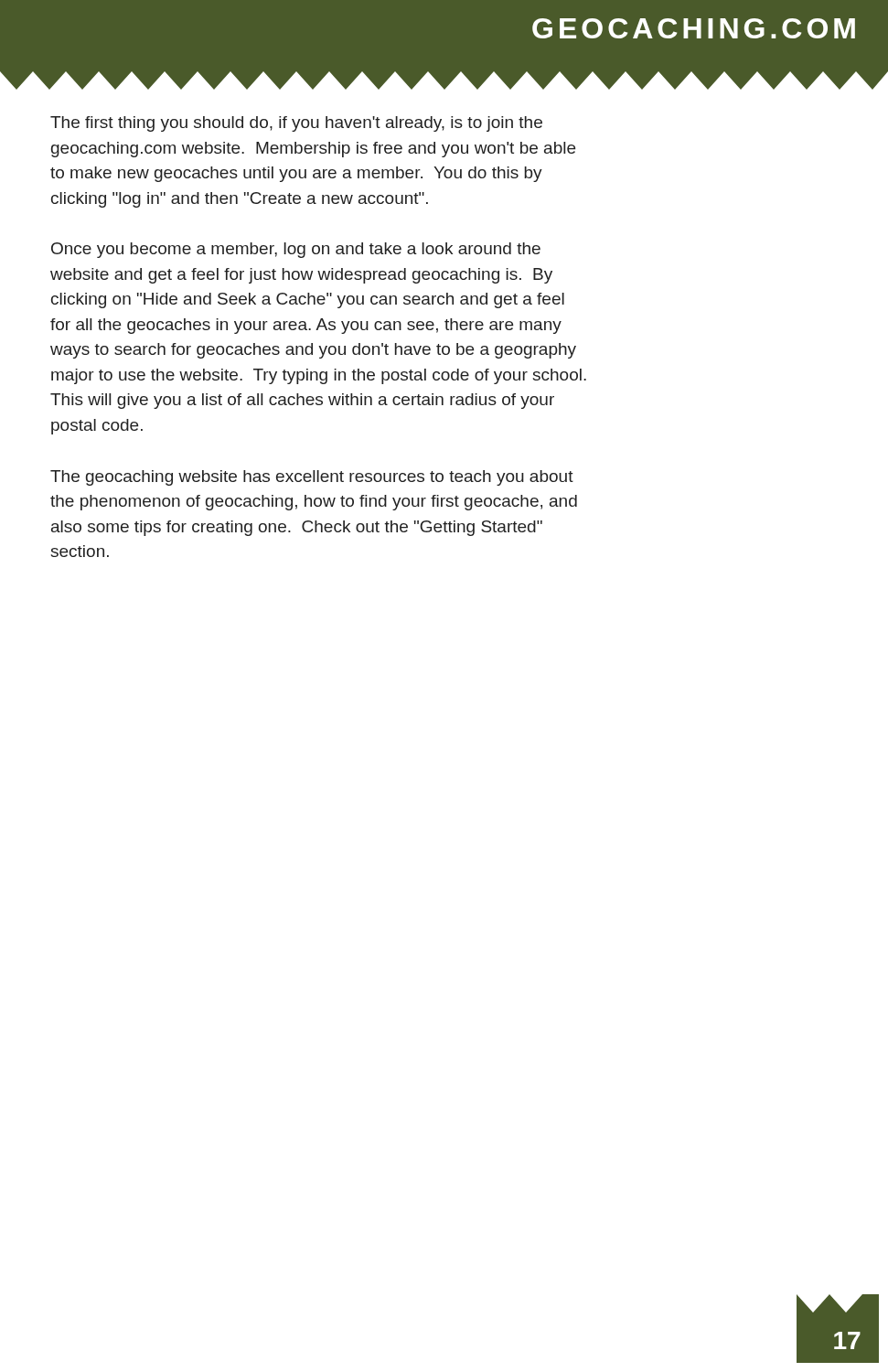Image resolution: width=888 pixels, height=1372 pixels.
Task: Click on the text starting "The geocaching website has excellent resources"
Action: coord(320,514)
